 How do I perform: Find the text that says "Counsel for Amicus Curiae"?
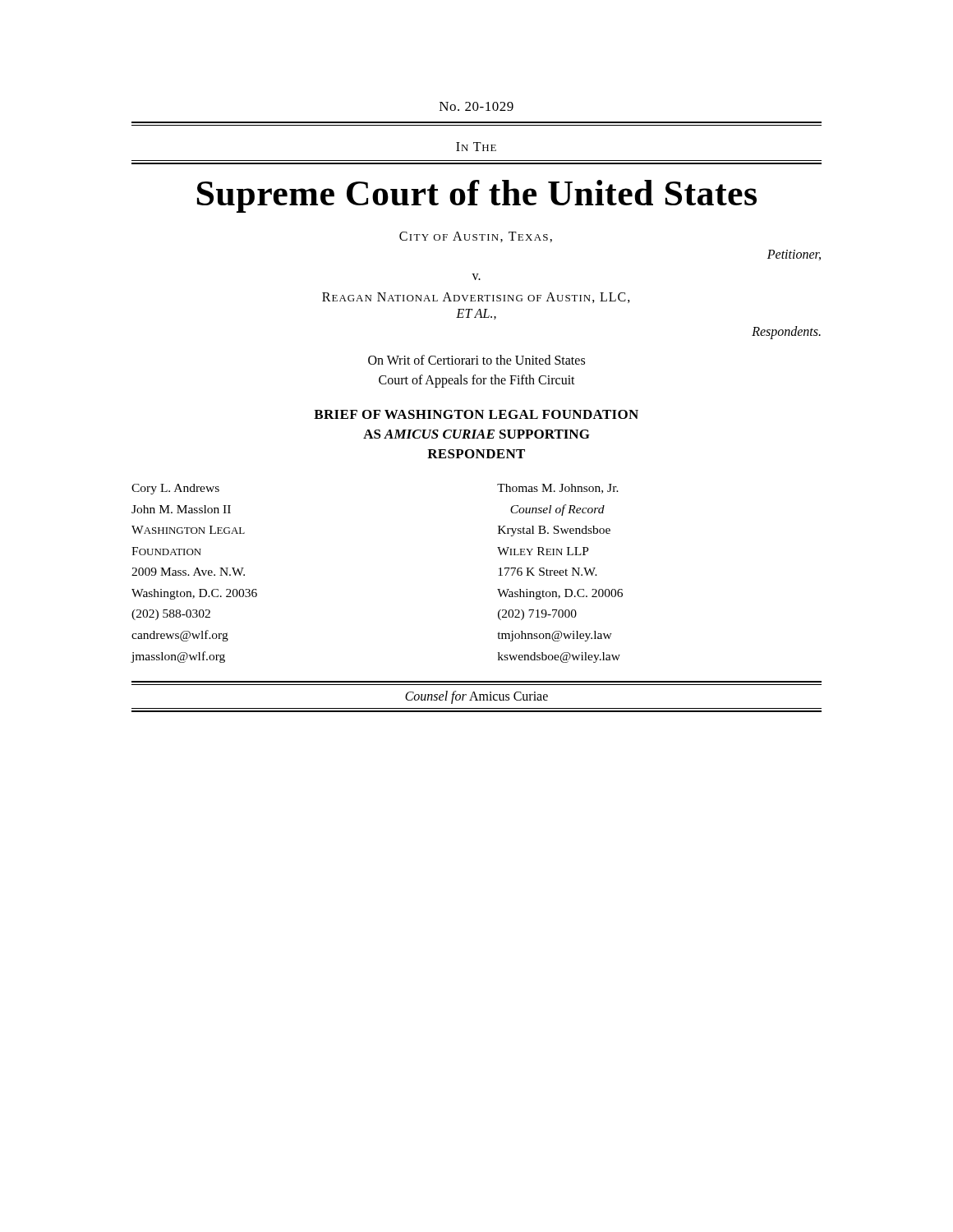(476, 696)
